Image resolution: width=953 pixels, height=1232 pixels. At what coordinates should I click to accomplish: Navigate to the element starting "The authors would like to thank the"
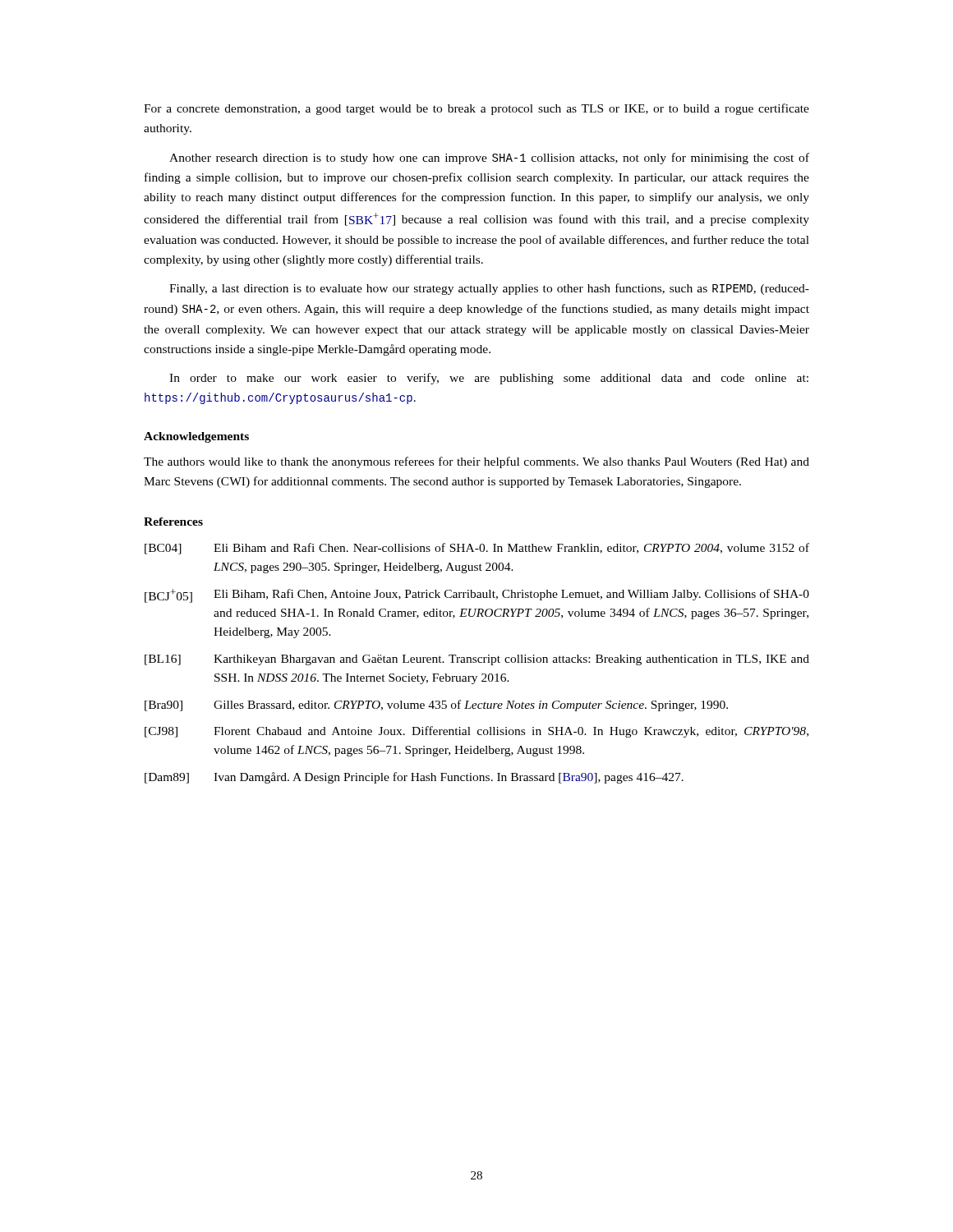(476, 472)
